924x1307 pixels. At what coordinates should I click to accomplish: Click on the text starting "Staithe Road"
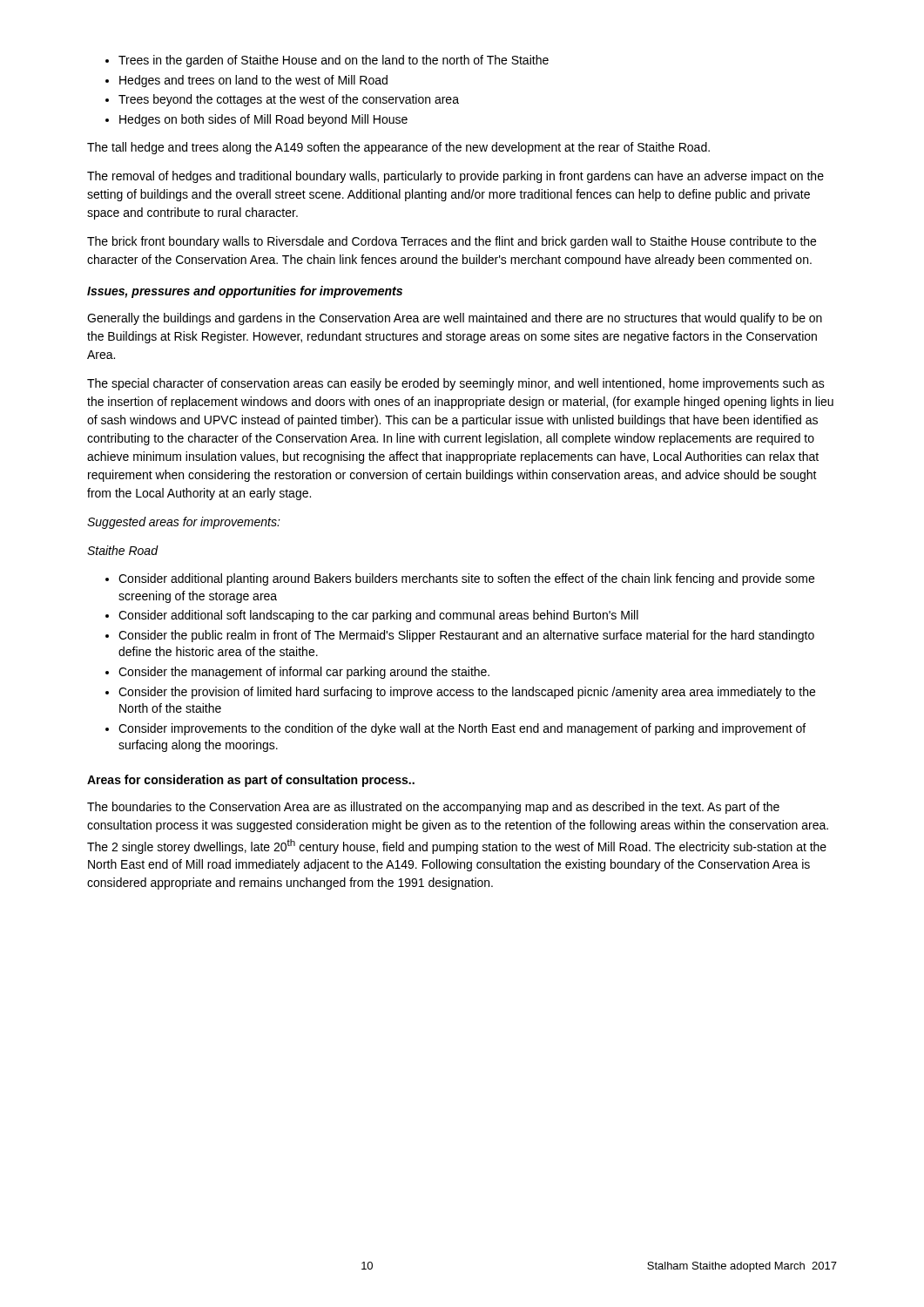point(123,550)
